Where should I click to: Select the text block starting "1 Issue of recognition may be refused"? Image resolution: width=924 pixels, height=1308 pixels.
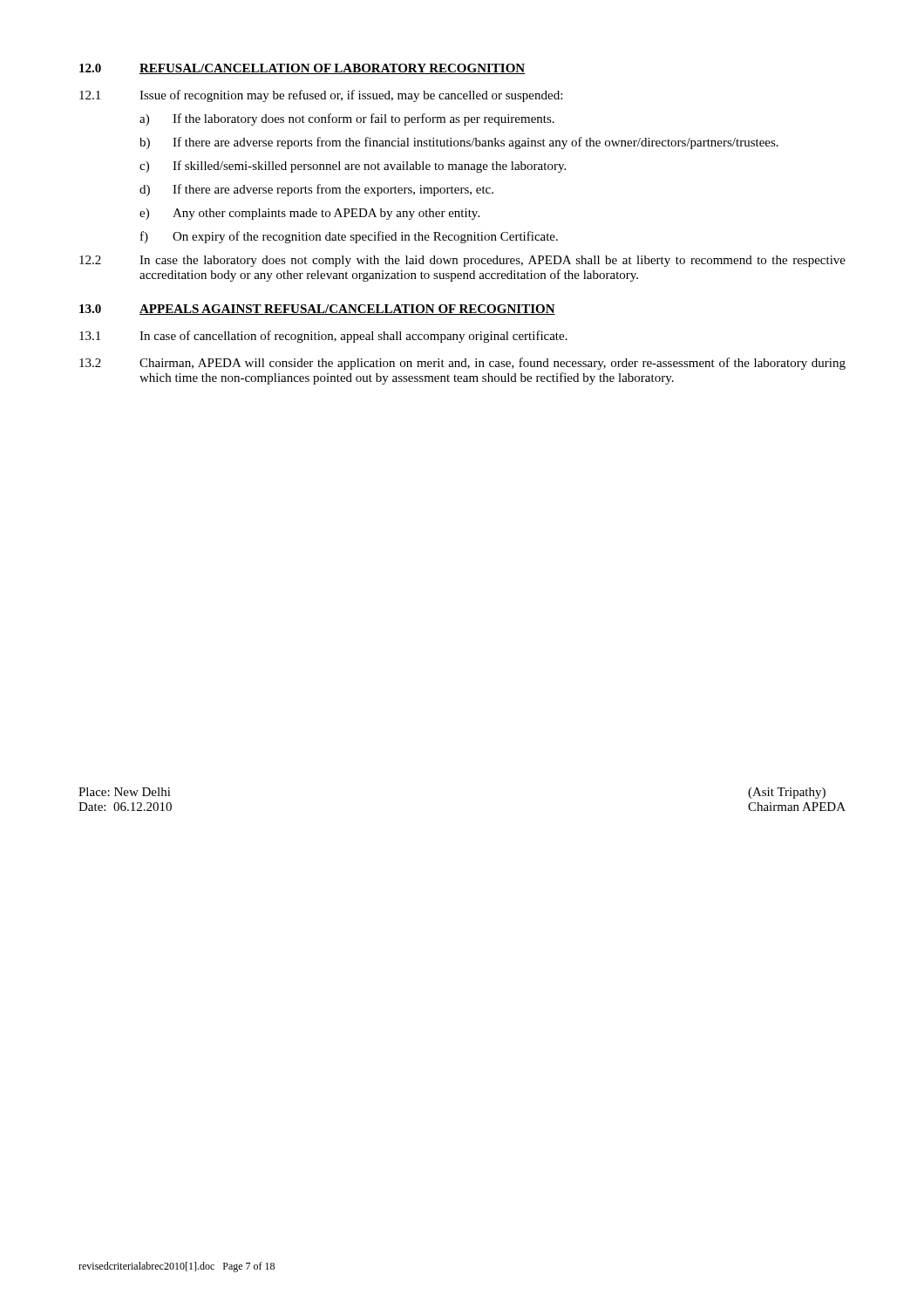[x=462, y=95]
